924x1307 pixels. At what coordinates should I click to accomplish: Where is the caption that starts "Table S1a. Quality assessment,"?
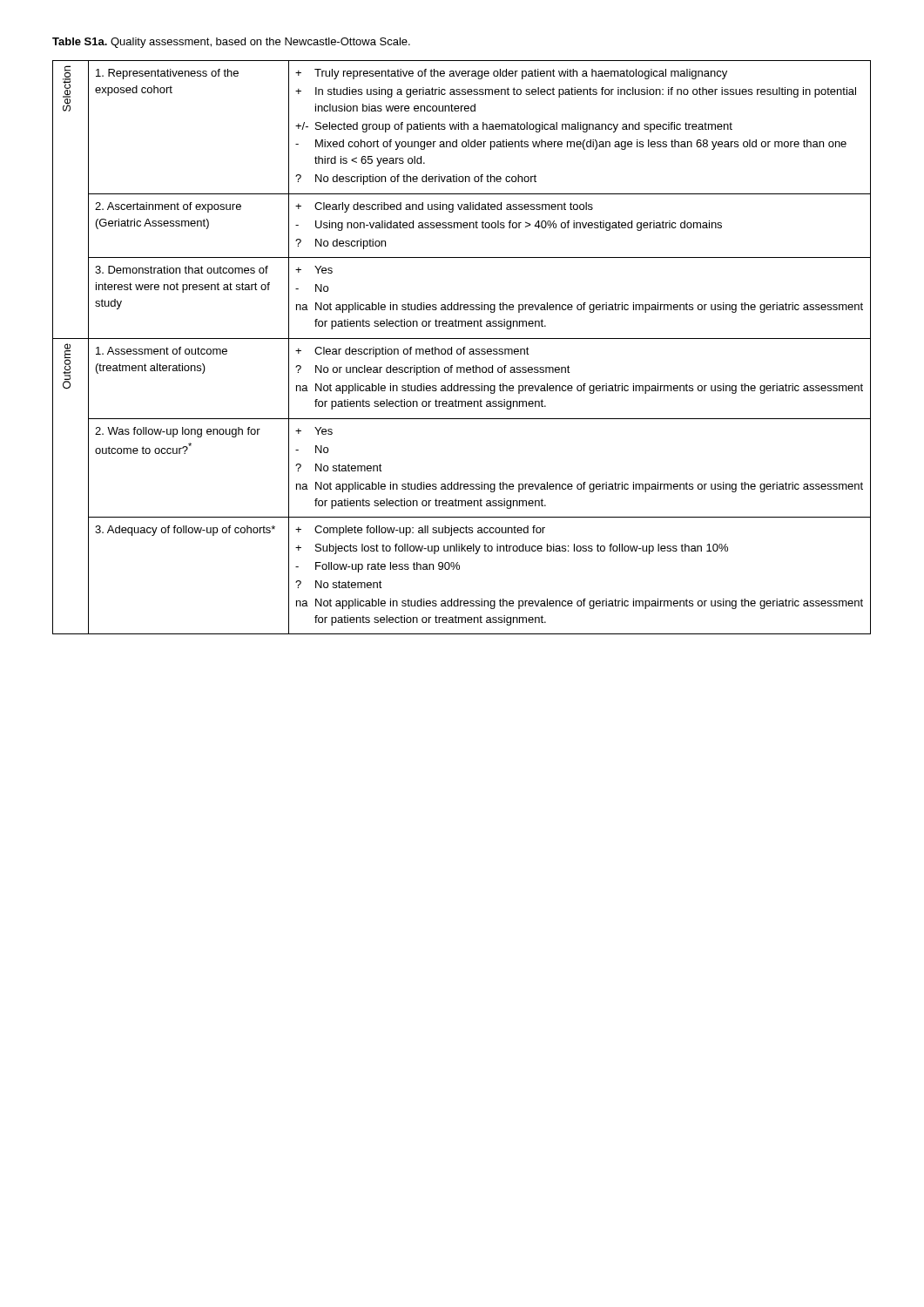coord(232,41)
